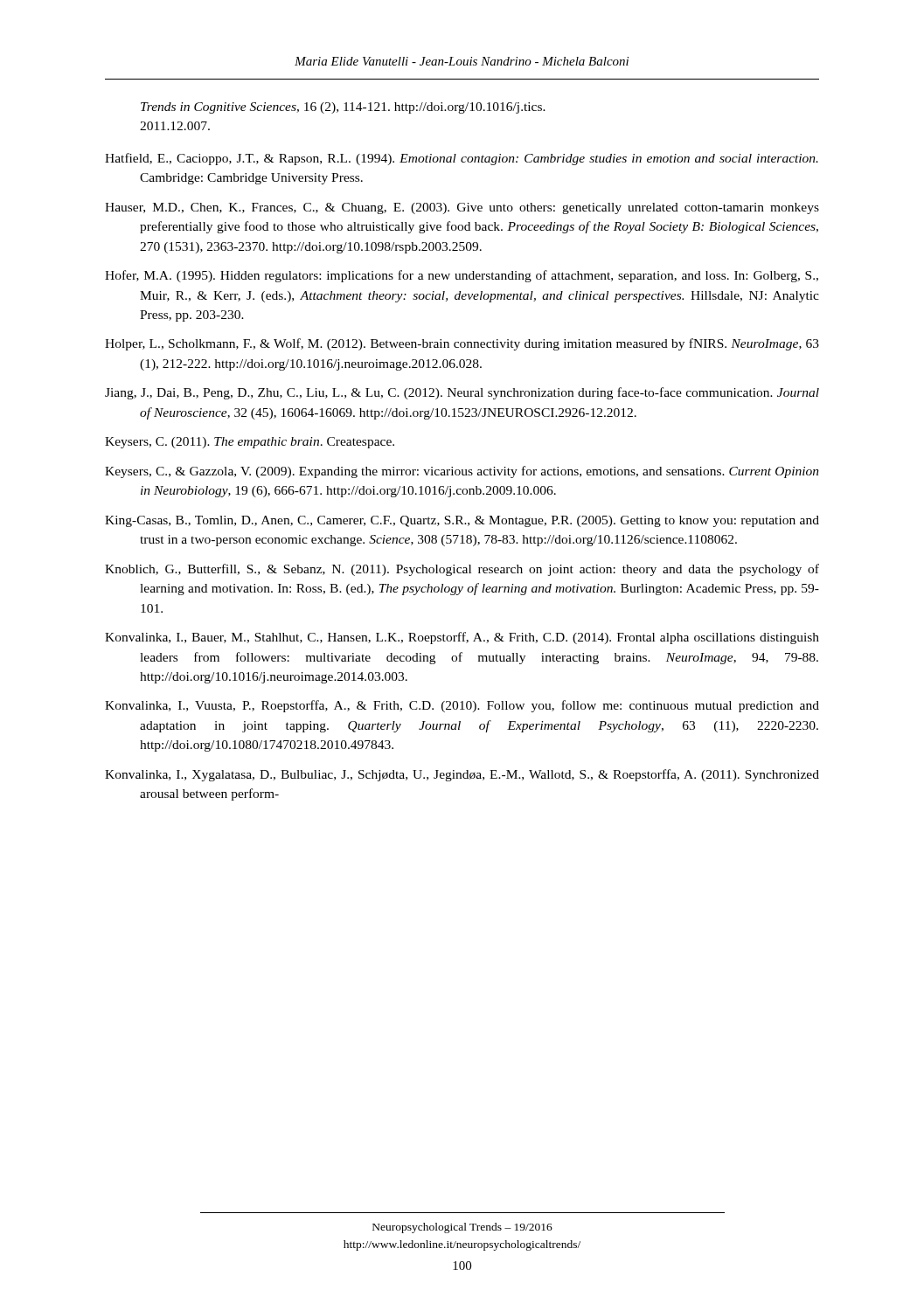Where is the passage that starts "Keysers, C., &"?
The width and height of the screenshot is (924, 1311).
(462, 480)
